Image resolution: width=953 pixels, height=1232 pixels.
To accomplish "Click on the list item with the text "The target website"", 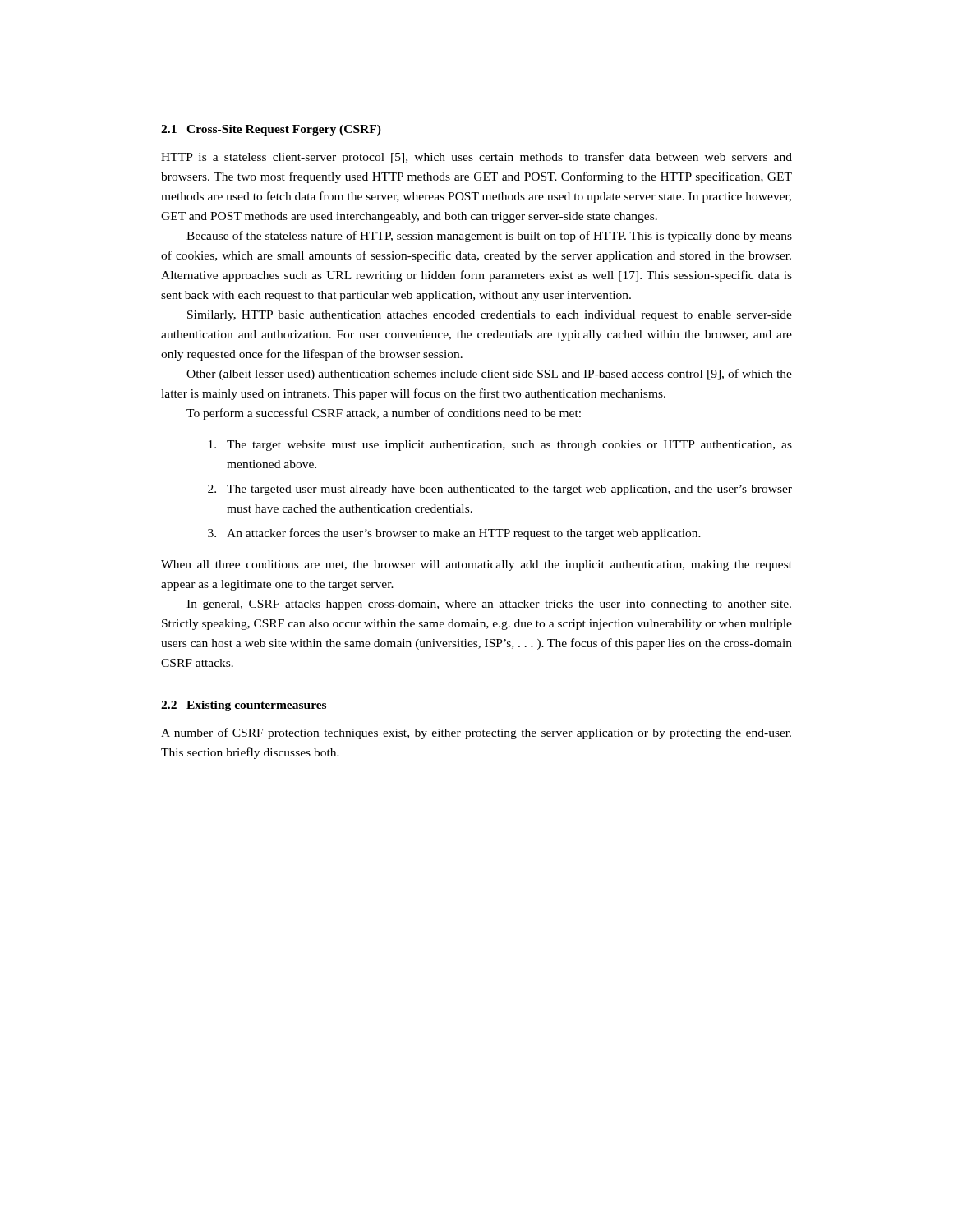I will coord(509,454).
